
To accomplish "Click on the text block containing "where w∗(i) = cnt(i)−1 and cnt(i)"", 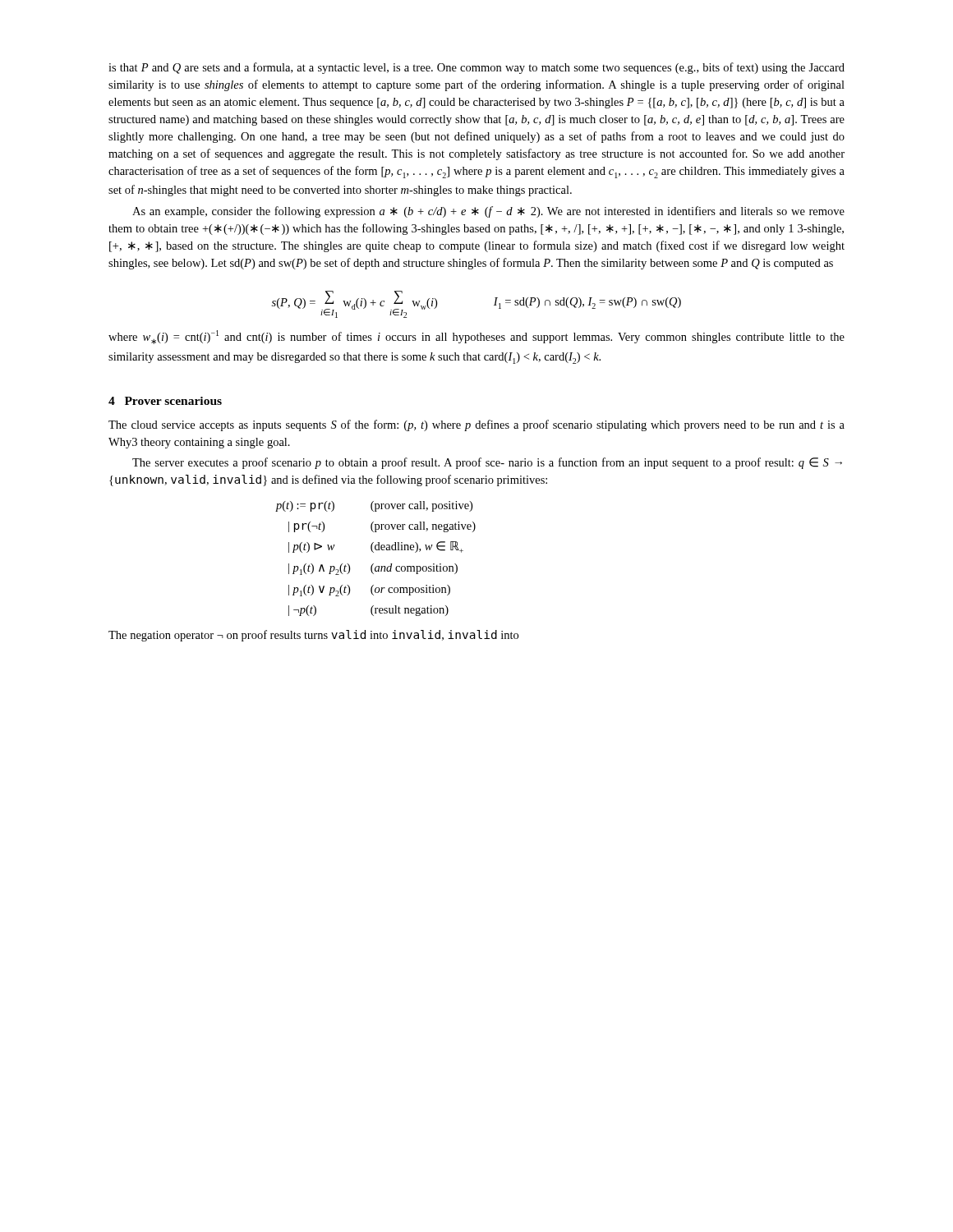I will (476, 348).
